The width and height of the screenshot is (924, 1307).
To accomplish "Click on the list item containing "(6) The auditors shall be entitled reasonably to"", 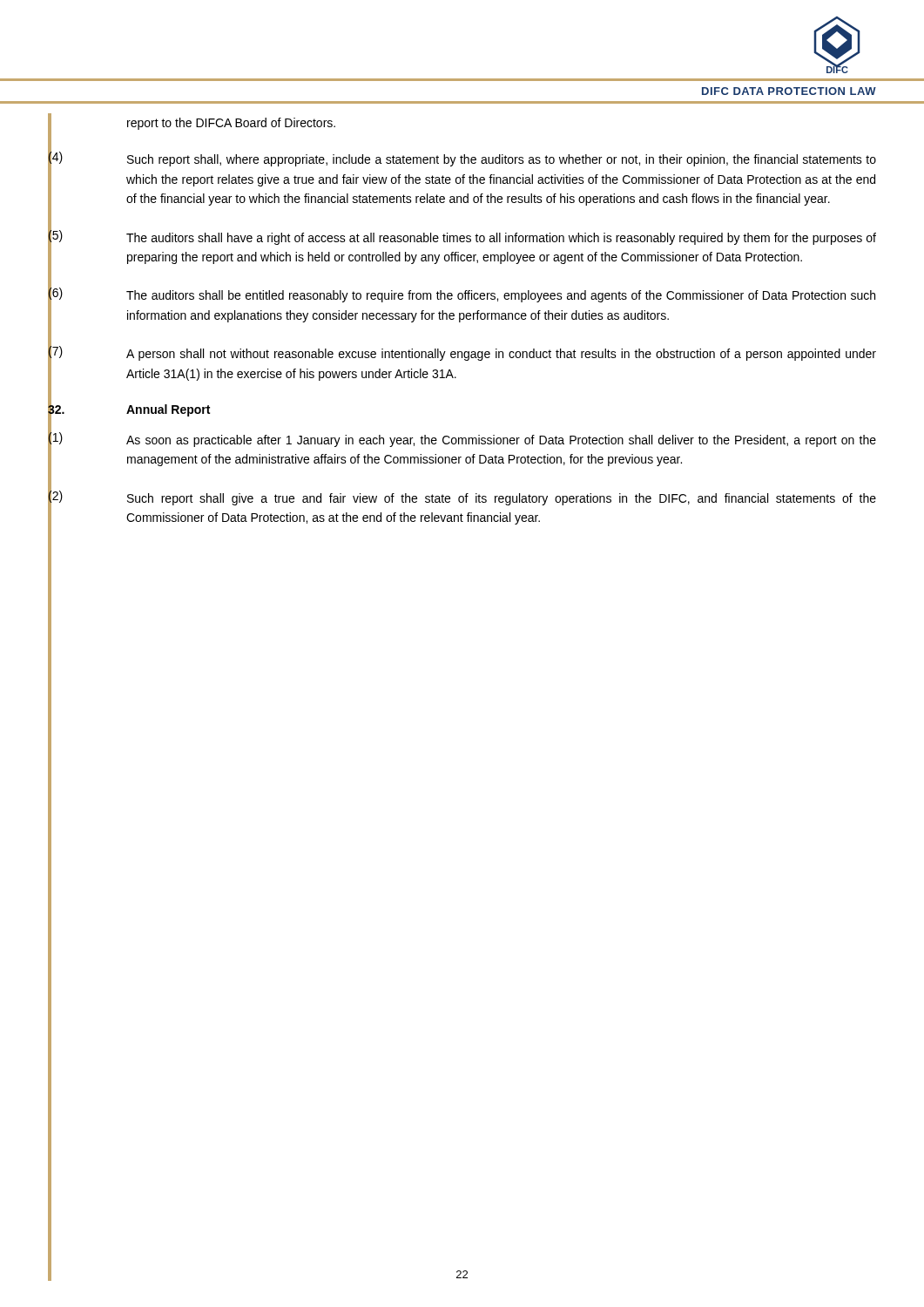I will coord(462,306).
